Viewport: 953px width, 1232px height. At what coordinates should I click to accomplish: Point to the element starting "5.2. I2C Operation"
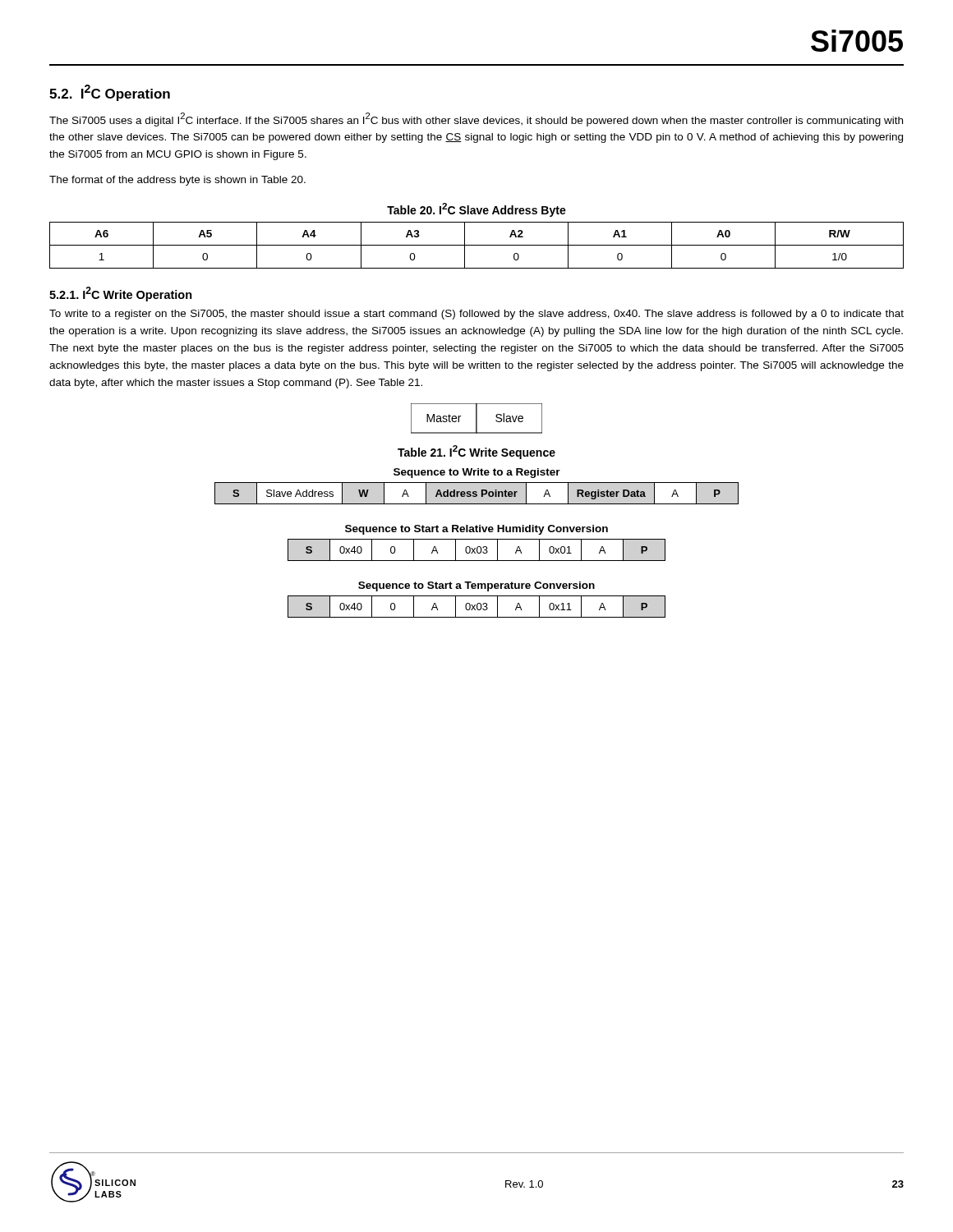pyautogui.click(x=110, y=92)
